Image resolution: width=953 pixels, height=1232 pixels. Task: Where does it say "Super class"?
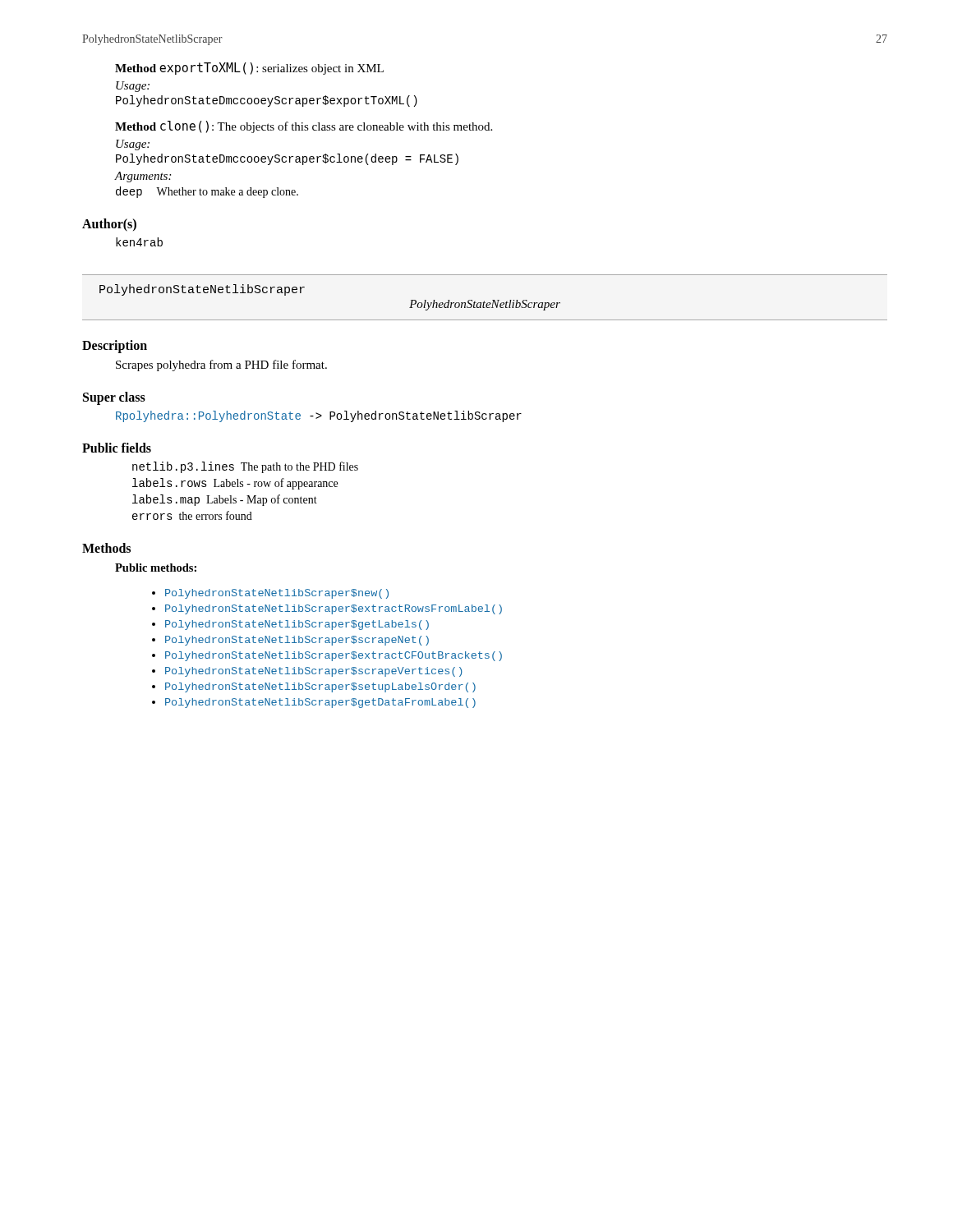coord(114,397)
